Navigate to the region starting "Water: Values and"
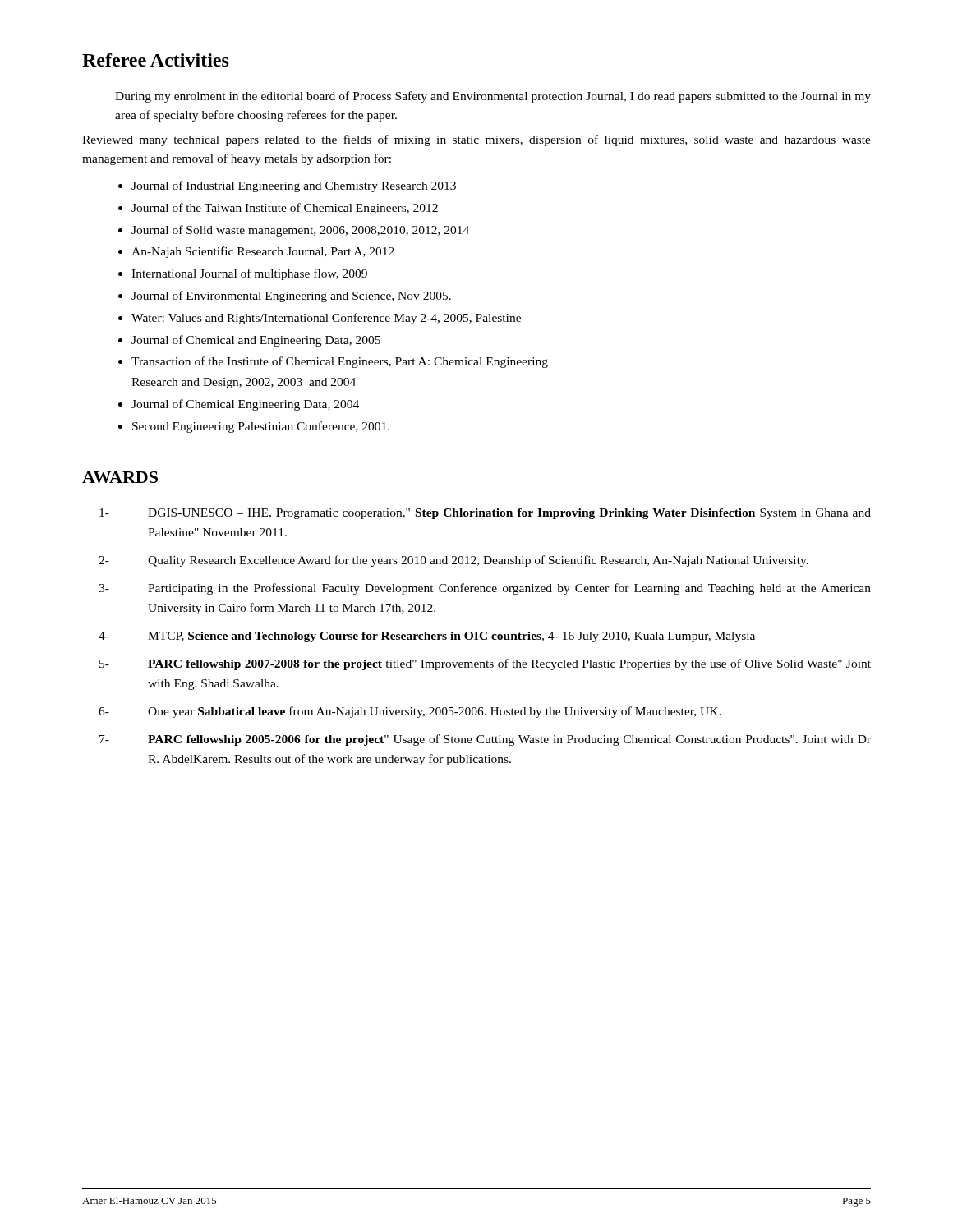 pyautogui.click(x=501, y=318)
